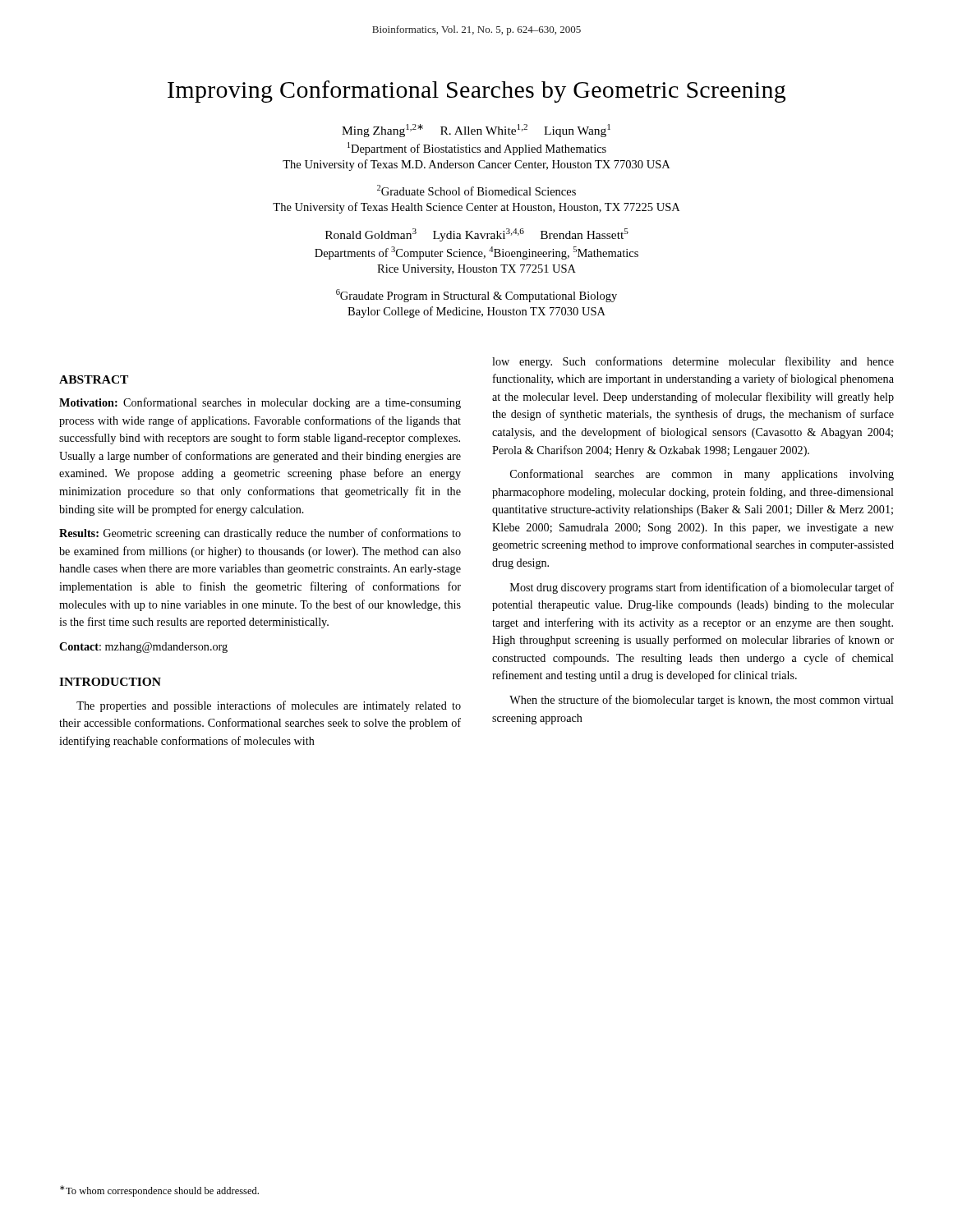The image size is (953, 1232).
Task: Locate the footnote that says "∗To whom correspondence should be"
Action: 159,1190
